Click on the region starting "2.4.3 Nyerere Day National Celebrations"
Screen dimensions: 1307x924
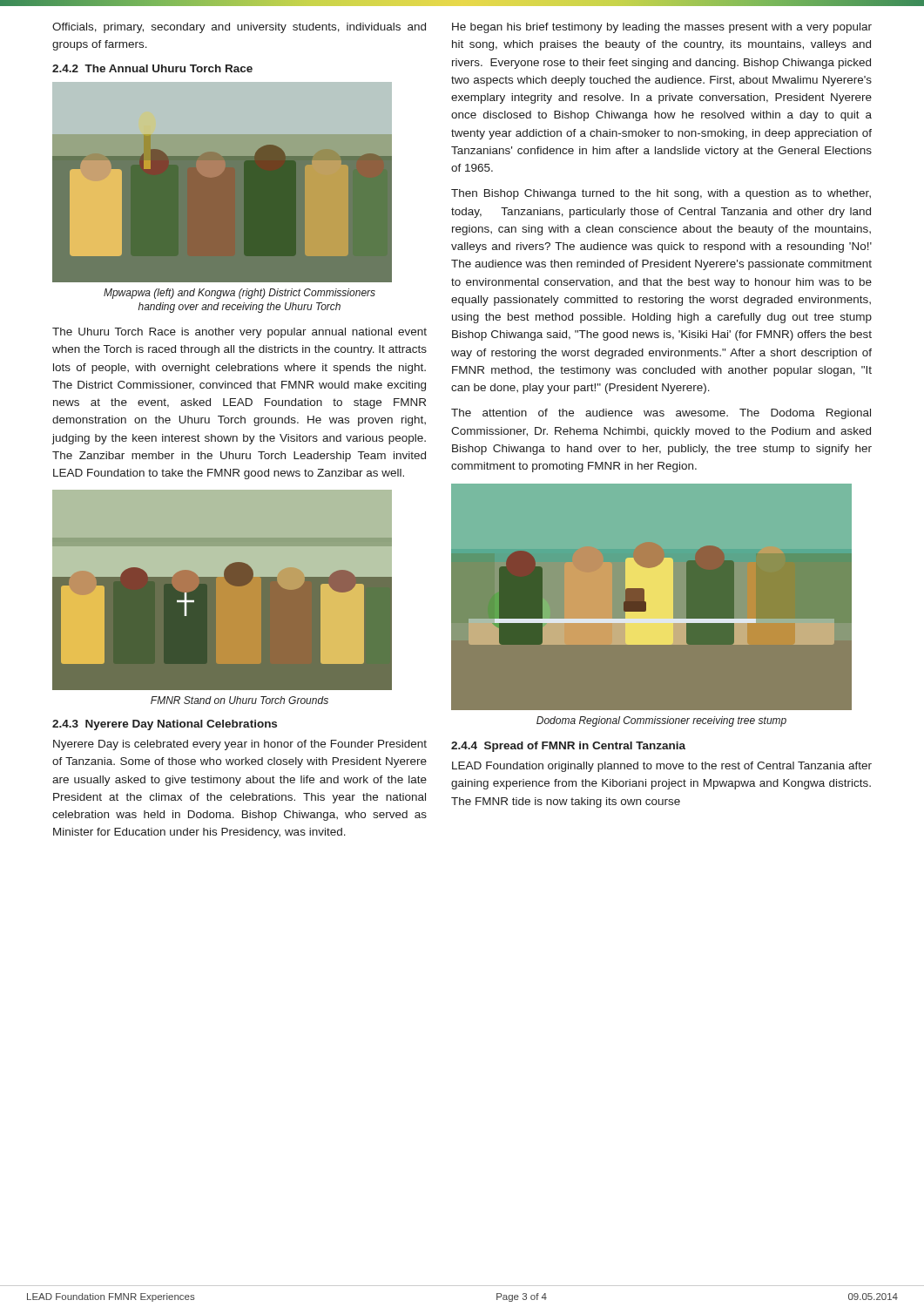click(x=165, y=724)
